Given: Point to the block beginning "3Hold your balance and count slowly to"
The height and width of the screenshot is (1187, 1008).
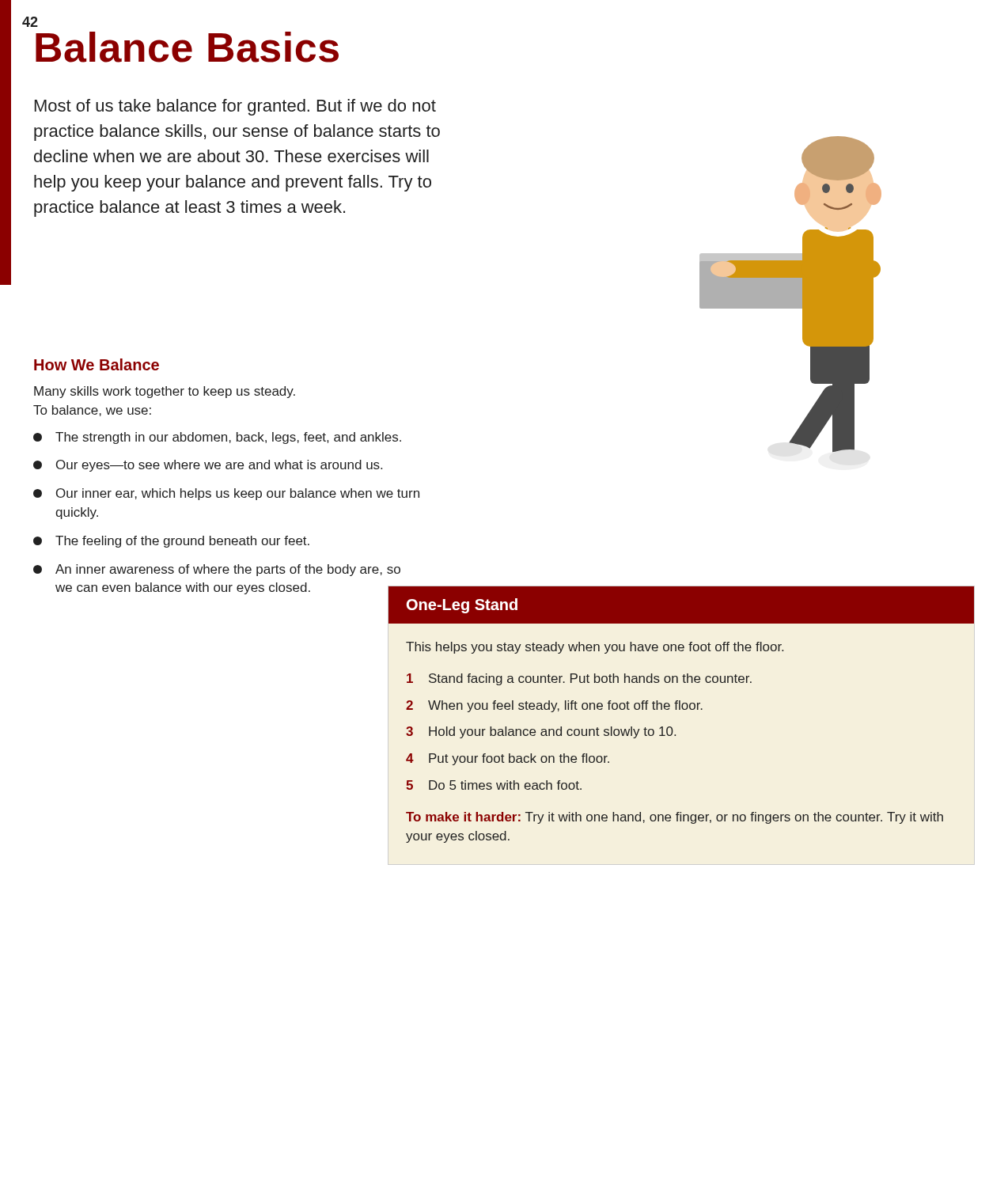Looking at the screenshot, I should (541, 732).
